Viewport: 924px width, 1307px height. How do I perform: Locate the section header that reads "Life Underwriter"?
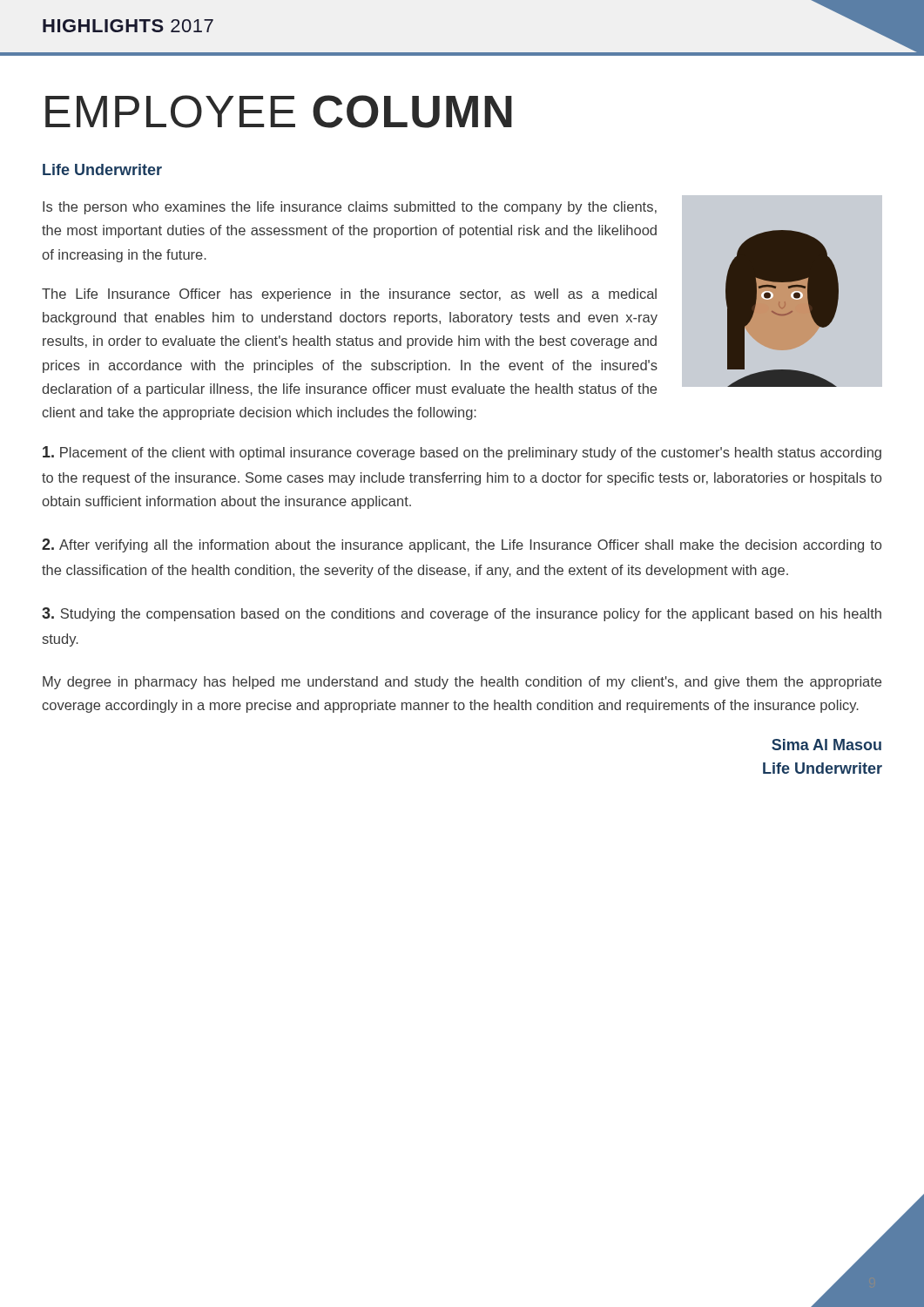pyautogui.click(x=102, y=170)
